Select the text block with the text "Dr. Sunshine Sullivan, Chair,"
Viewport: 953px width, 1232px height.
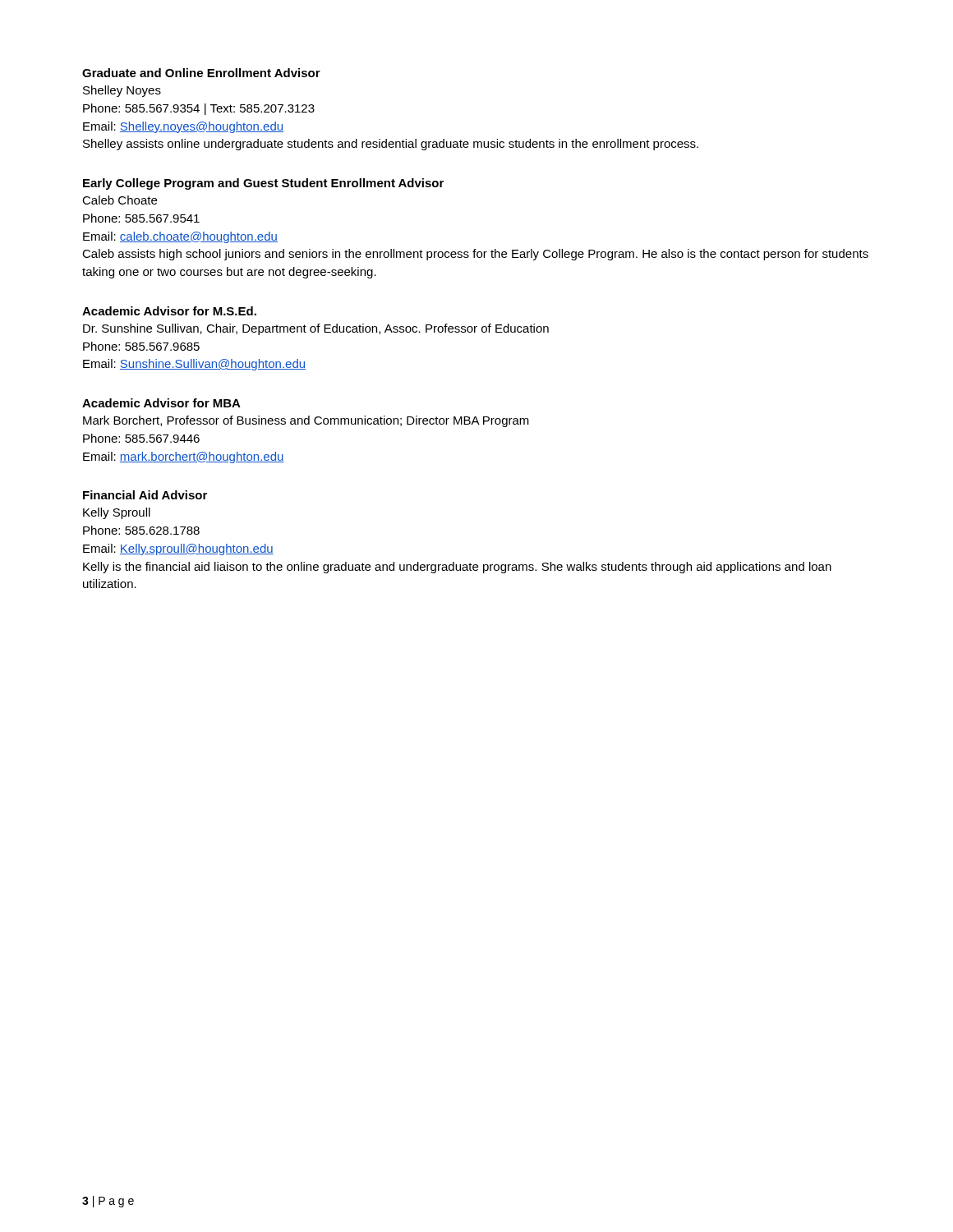coord(316,329)
